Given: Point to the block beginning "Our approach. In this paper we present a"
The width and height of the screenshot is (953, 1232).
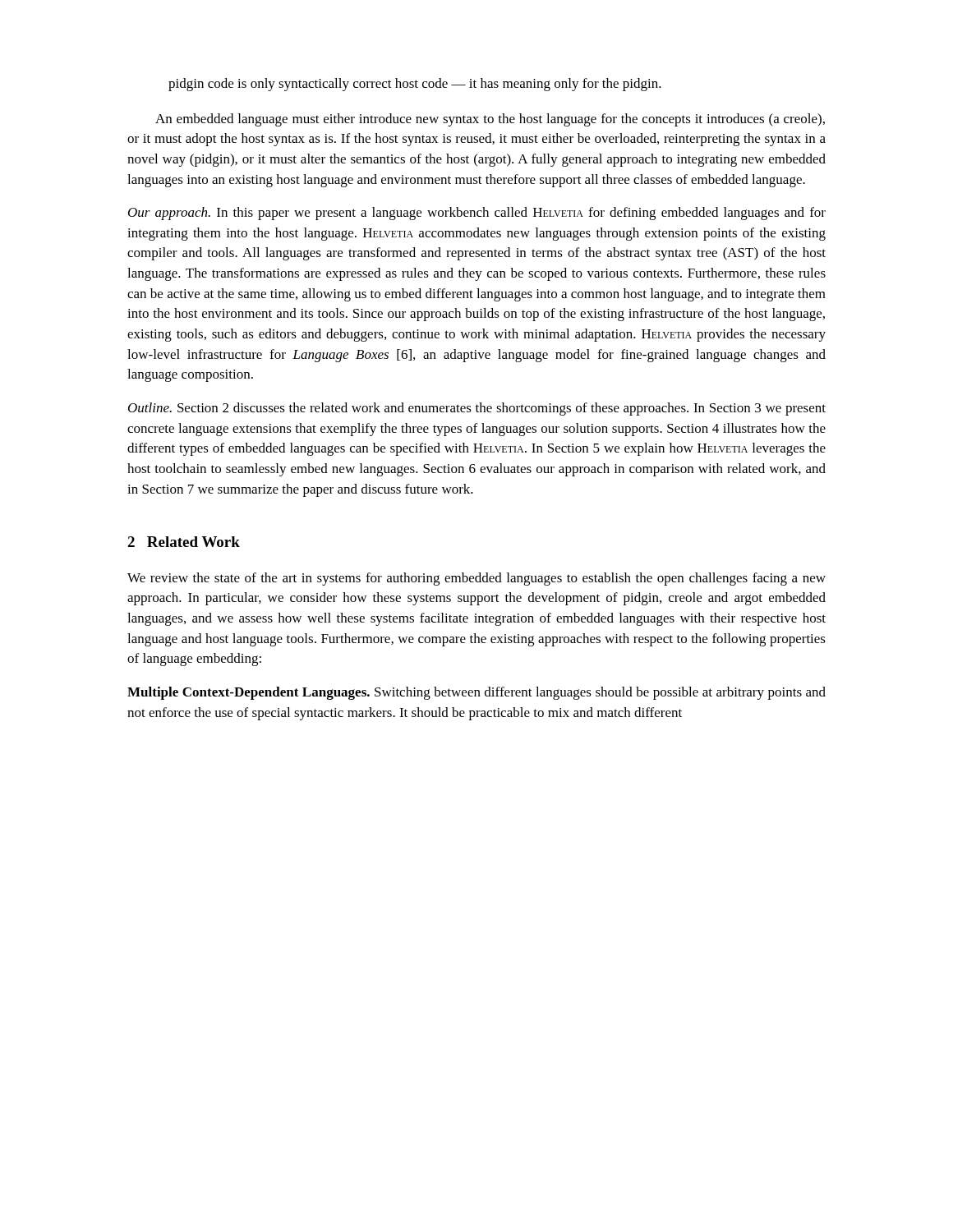Looking at the screenshot, I should 476,294.
